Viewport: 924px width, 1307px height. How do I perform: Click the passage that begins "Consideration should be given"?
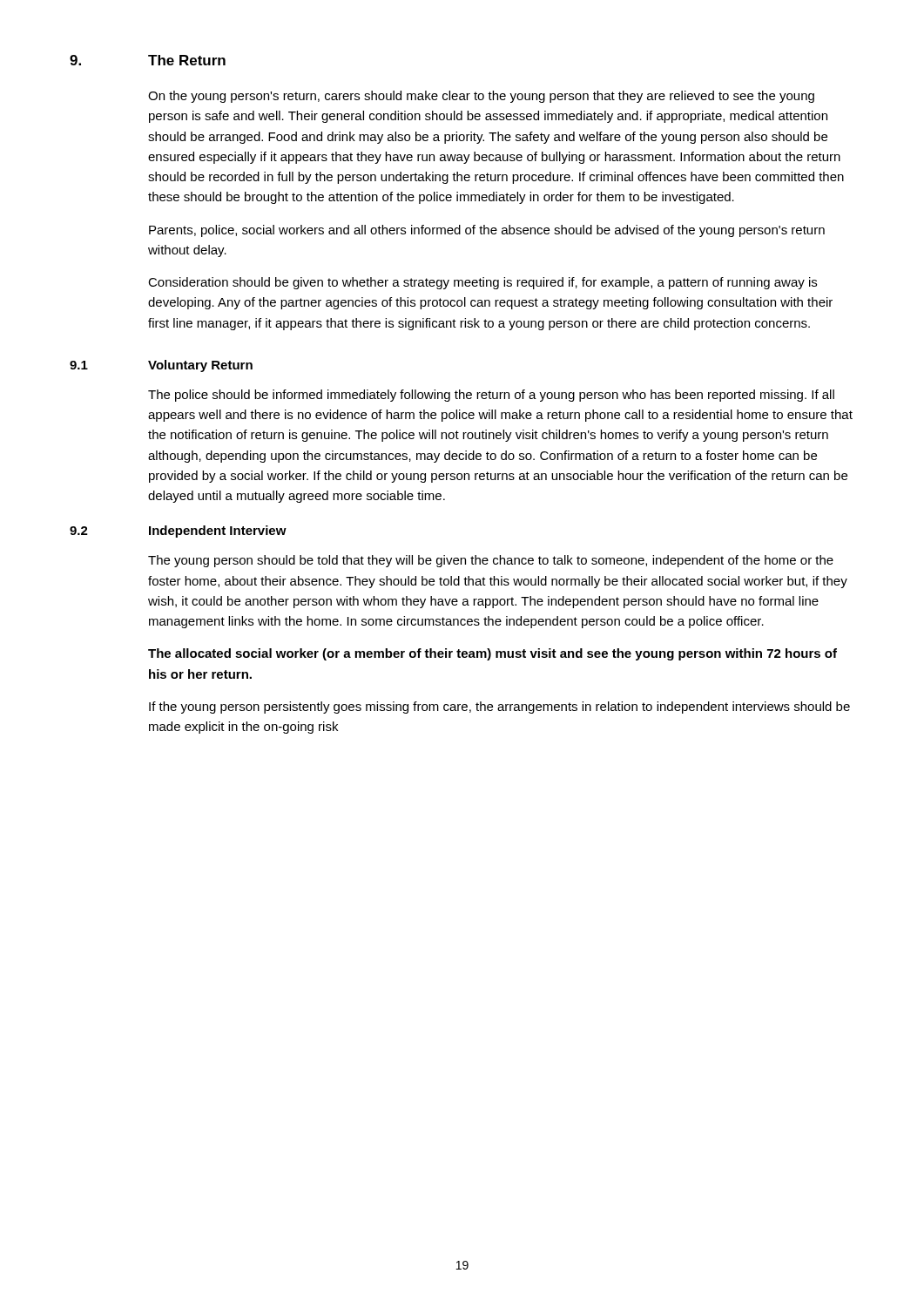pos(490,302)
